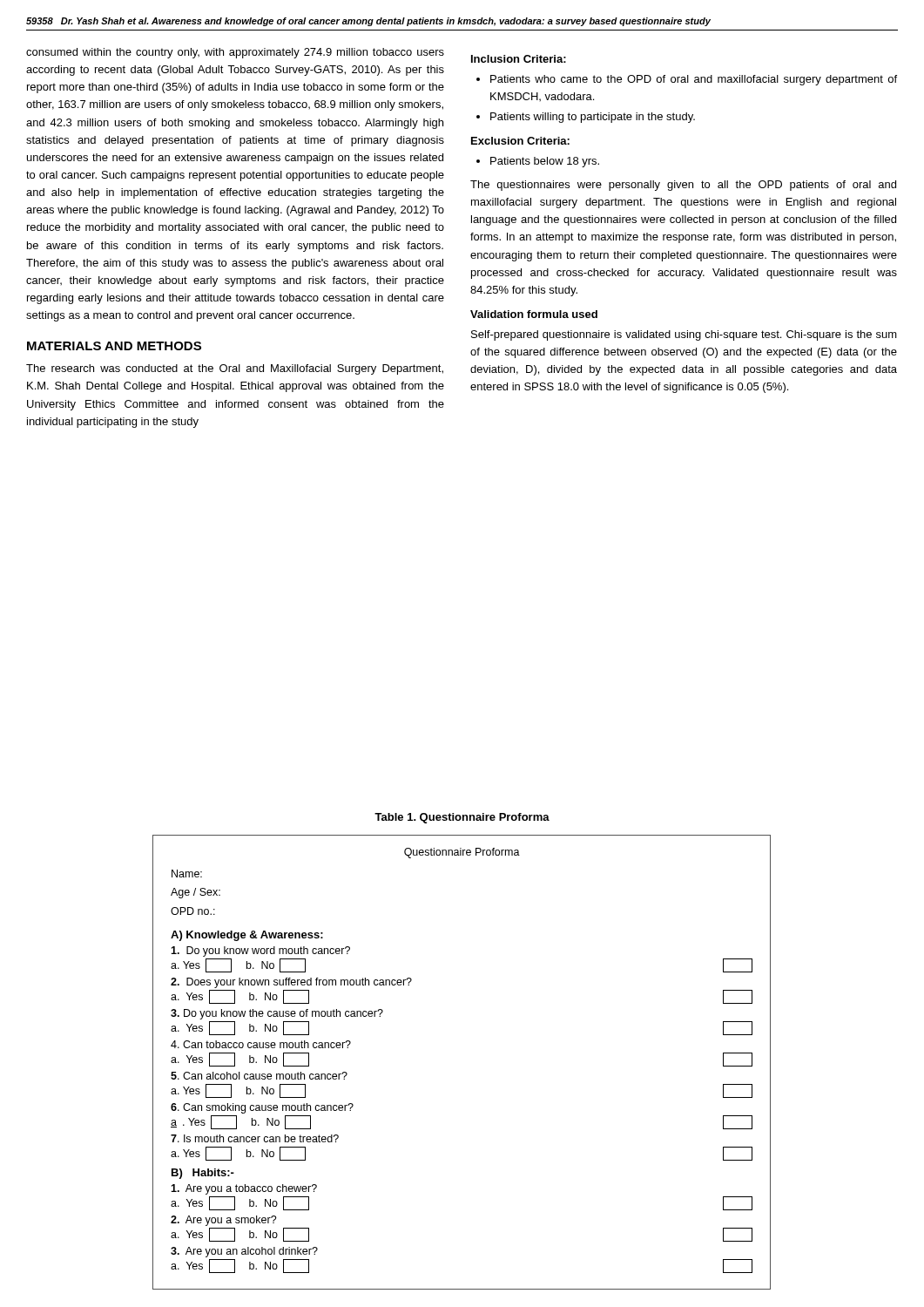Screen dimensions: 1307x924
Task: Point to "Table 1. Questionnaire Proforma"
Action: [x=462, y=817]
